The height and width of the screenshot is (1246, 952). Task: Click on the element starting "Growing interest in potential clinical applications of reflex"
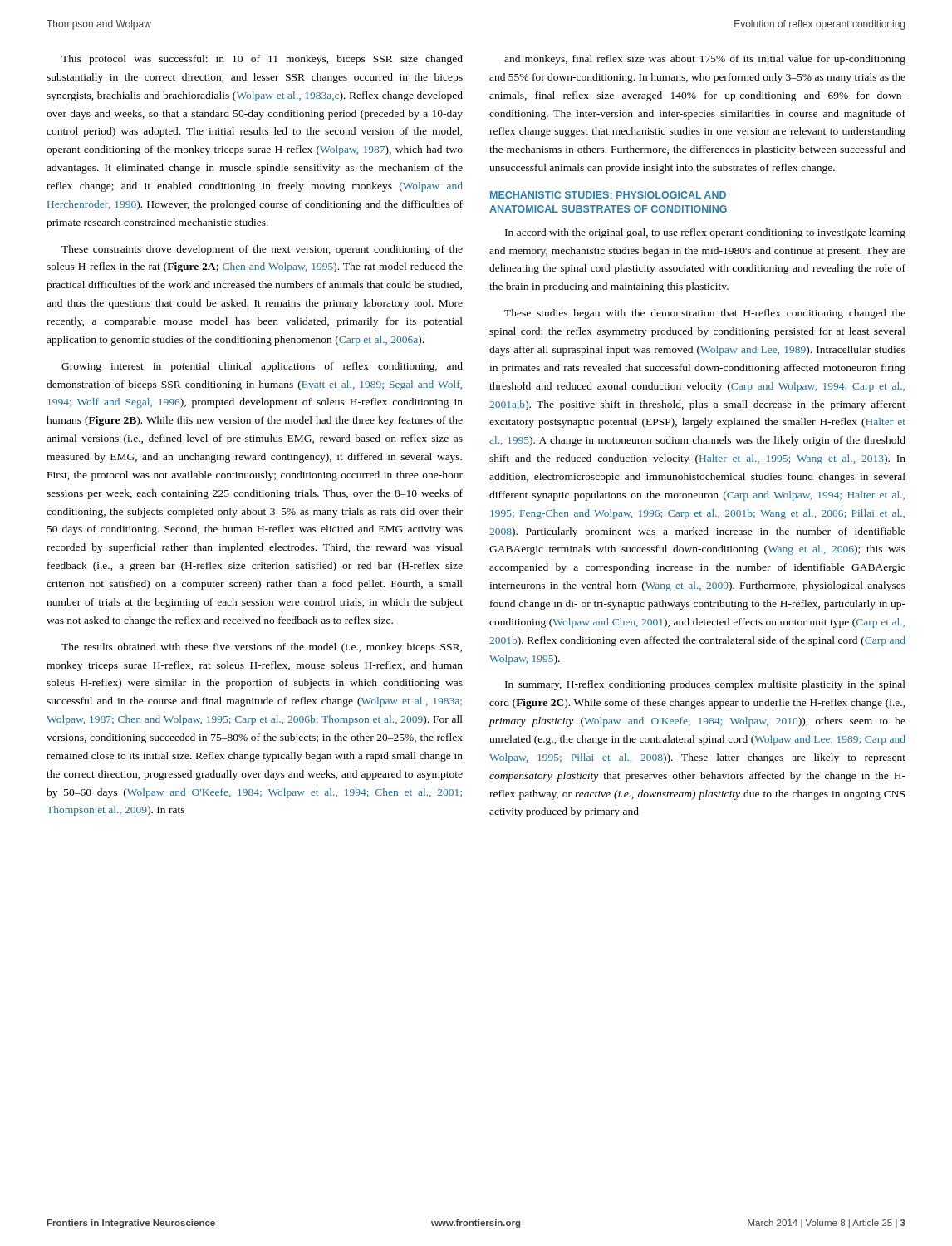(x=255, y=493)
